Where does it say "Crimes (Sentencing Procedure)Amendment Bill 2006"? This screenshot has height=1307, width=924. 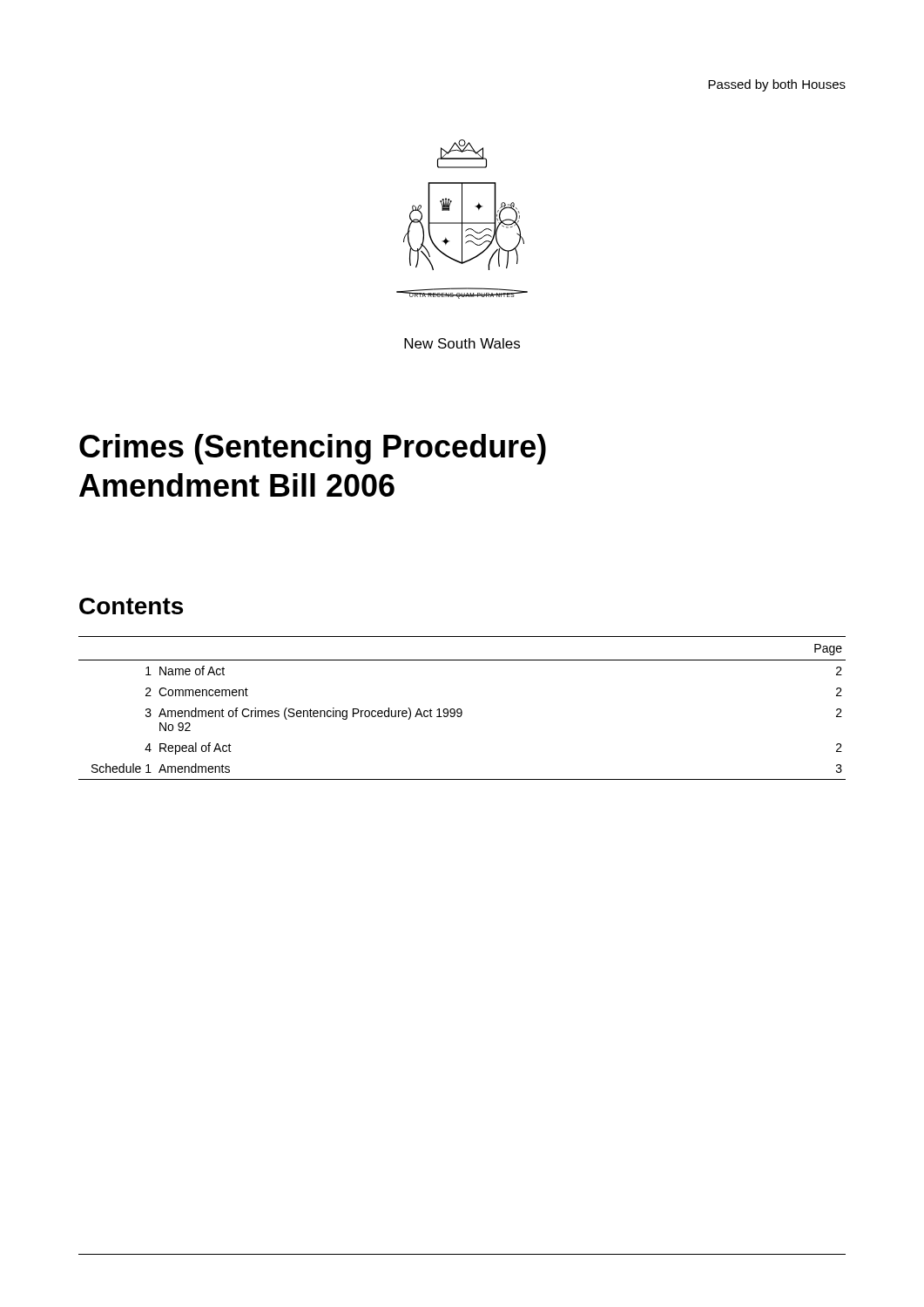pyautogui.click(x=462, y=466)
